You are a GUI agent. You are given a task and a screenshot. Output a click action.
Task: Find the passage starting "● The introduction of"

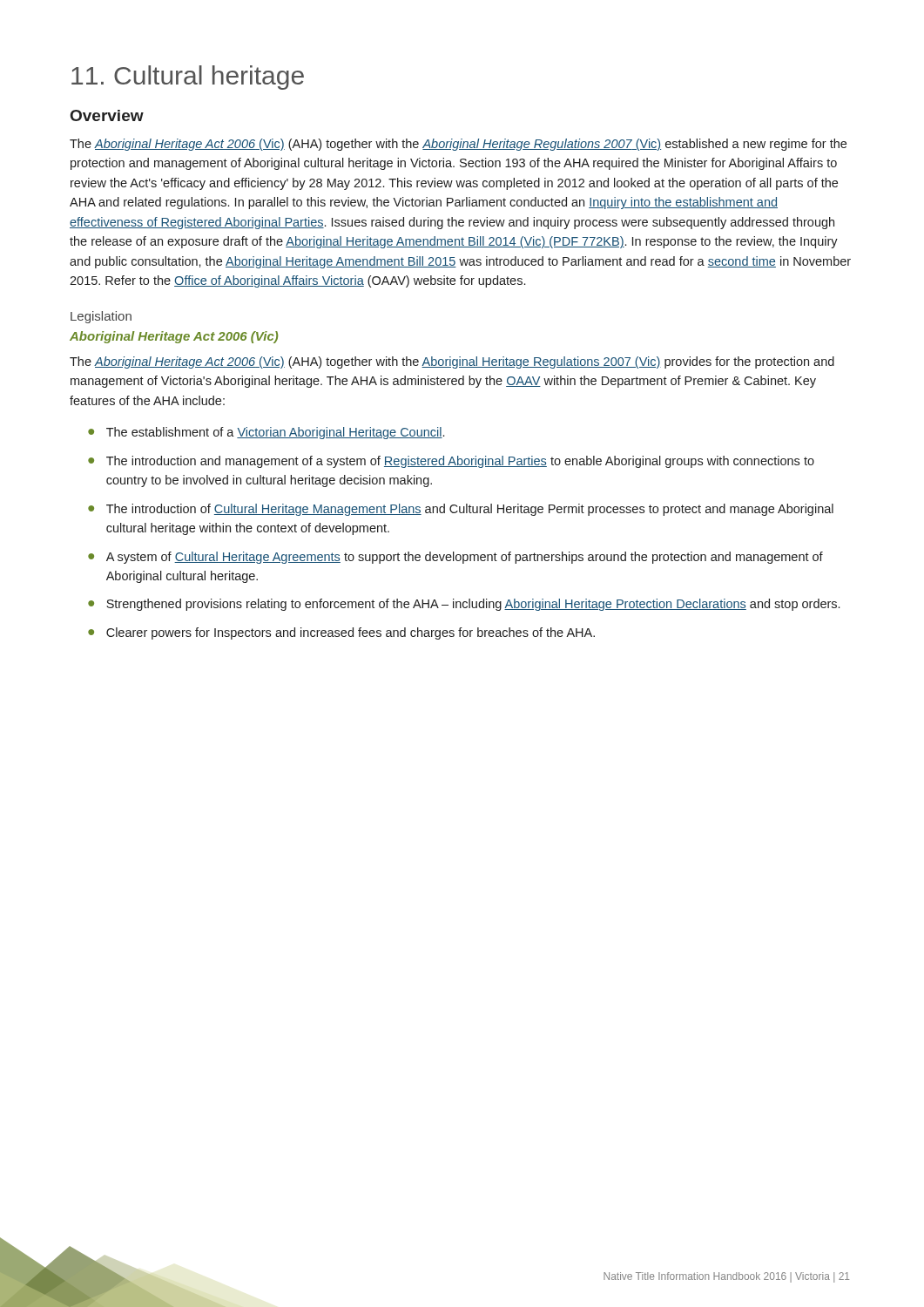point(471,518)
